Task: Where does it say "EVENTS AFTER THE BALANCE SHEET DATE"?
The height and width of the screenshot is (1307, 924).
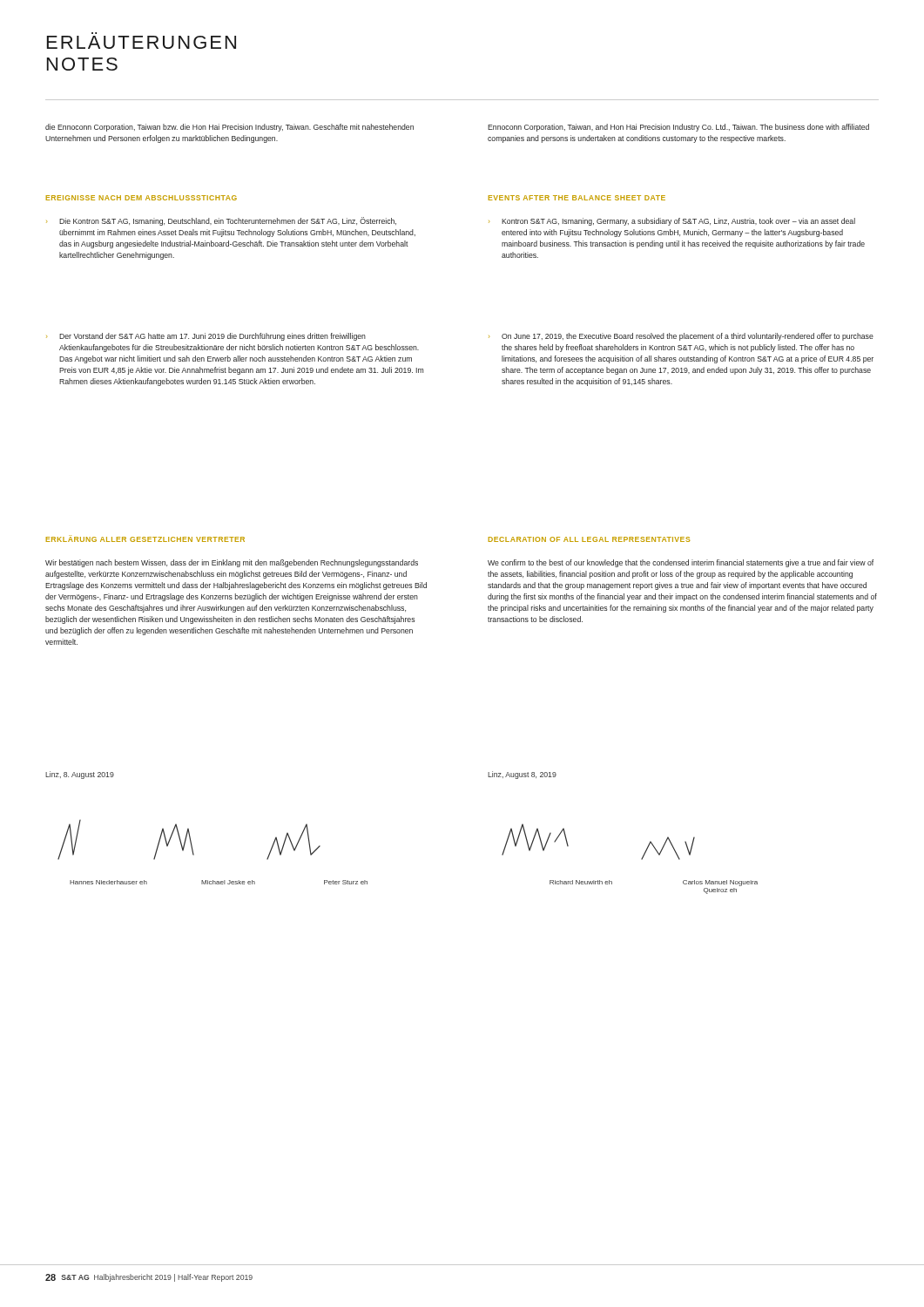Action: pos(577,198)
